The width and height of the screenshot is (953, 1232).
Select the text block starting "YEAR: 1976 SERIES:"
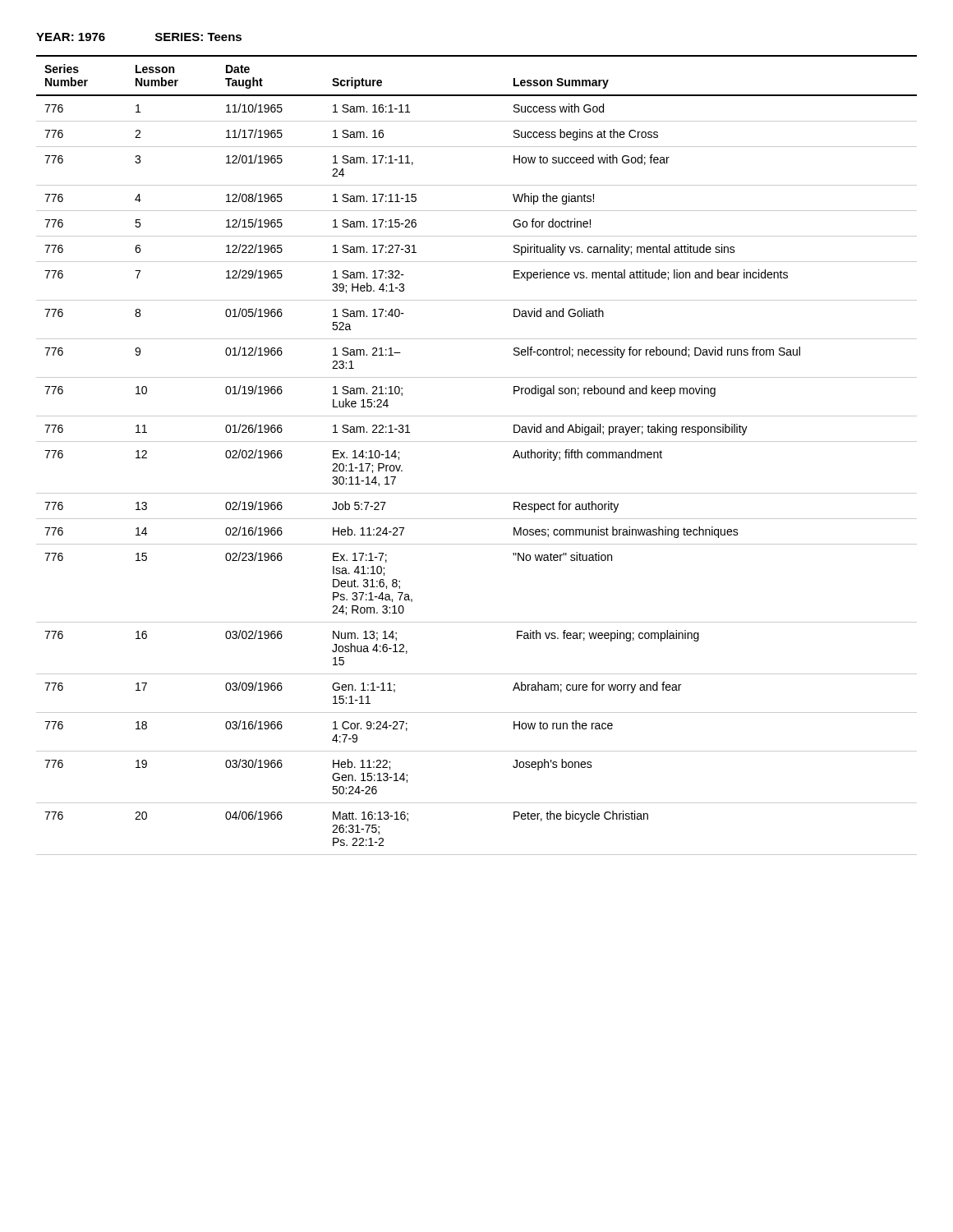pos(73,36)
